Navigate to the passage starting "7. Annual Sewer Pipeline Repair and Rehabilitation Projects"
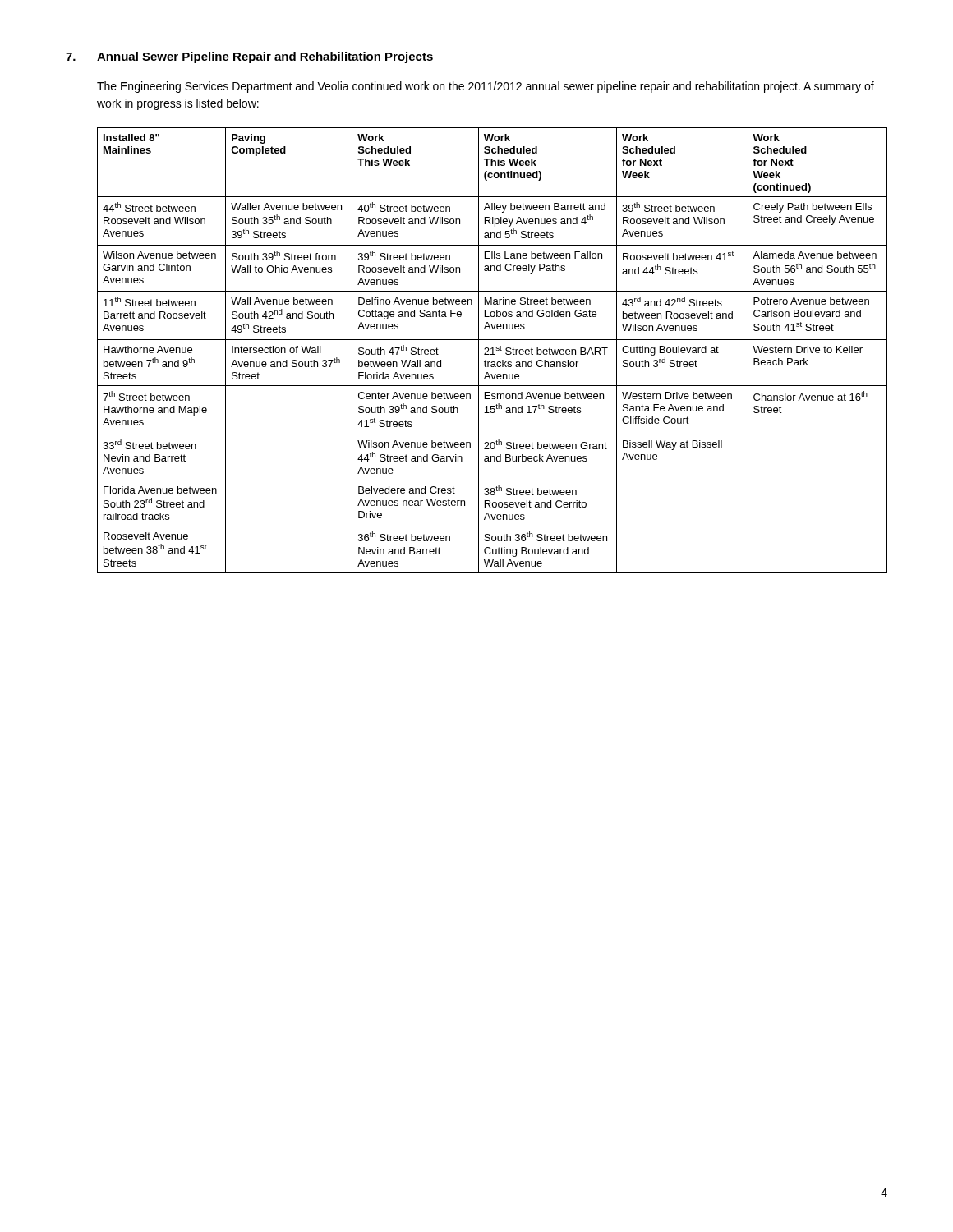 pyautogui.click(x=249, y=56)
